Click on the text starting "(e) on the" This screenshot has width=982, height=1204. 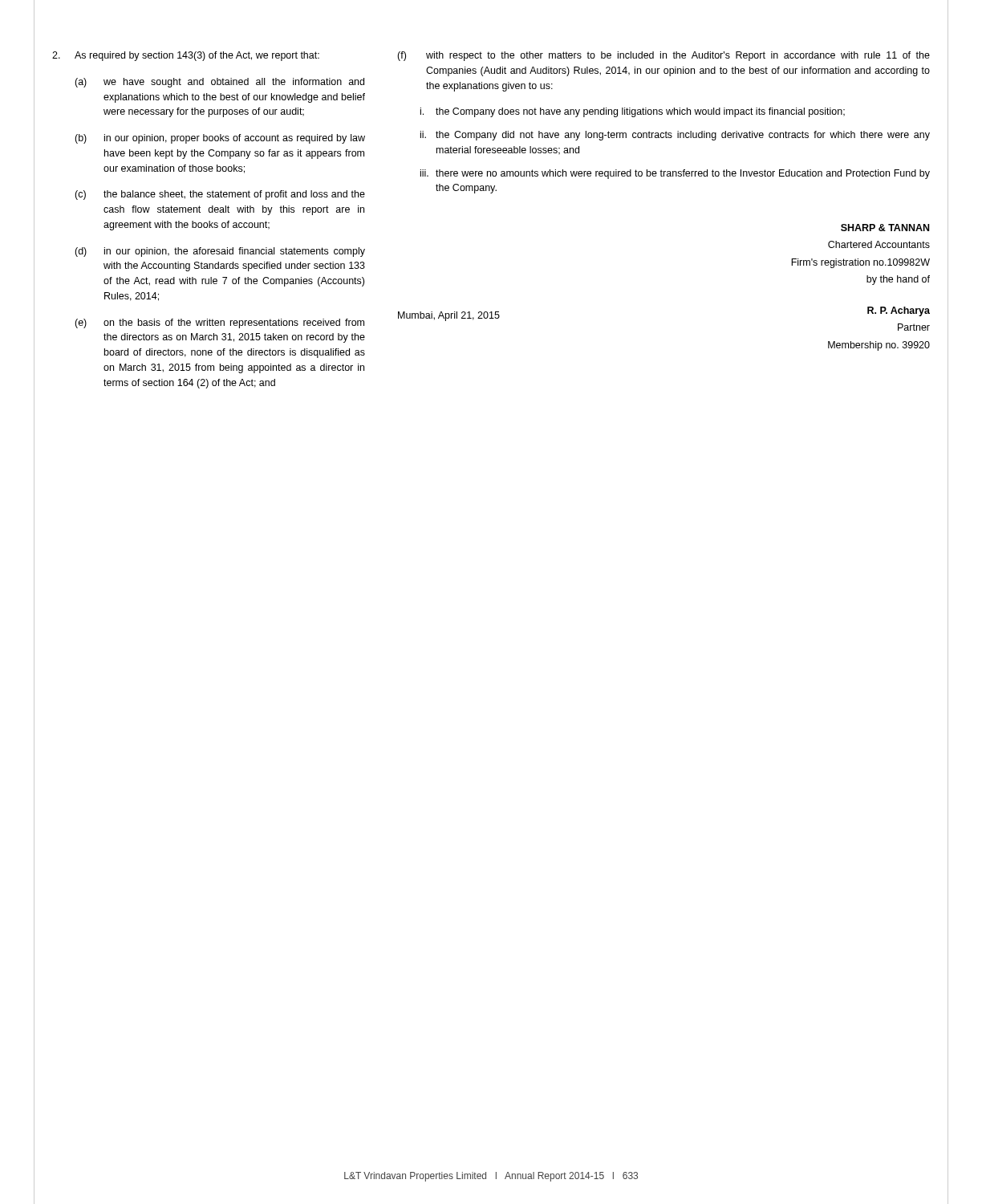[220, 353]
